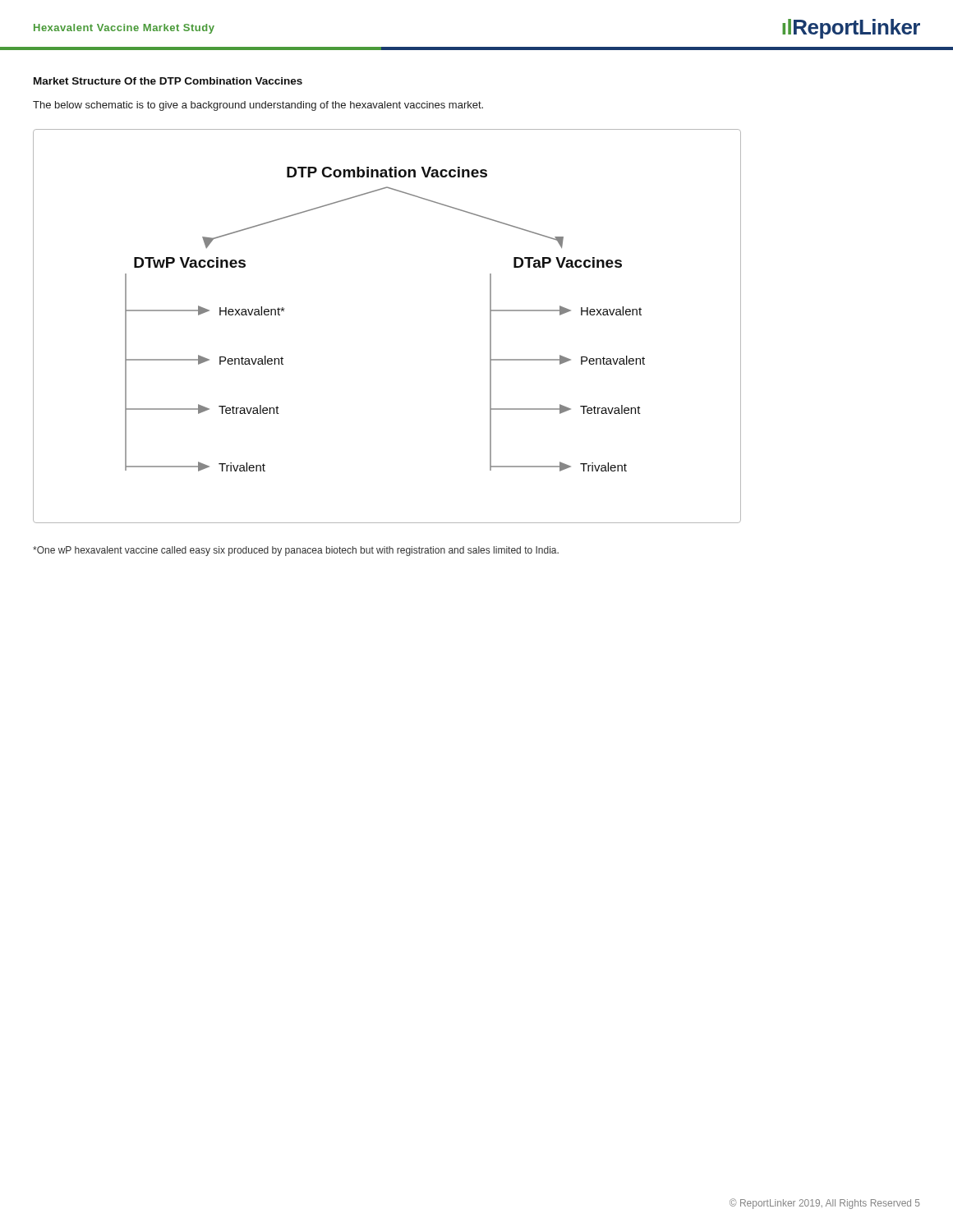
Task: Find the block on this page that starts "The below schematic is to give a"
Action: 258,105
